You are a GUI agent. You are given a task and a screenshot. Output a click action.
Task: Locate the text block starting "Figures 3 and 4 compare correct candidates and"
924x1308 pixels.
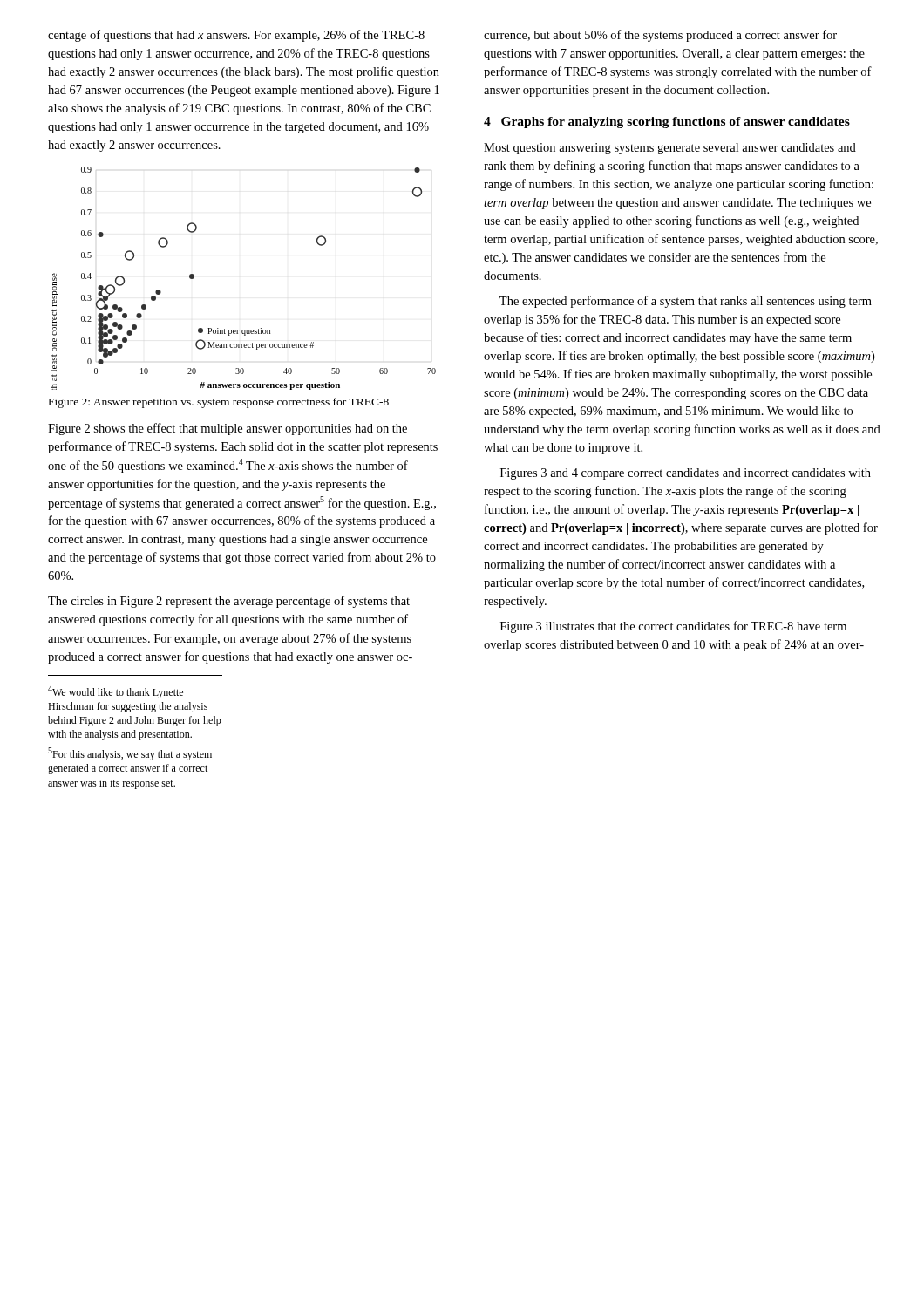(x=681, y=537)
